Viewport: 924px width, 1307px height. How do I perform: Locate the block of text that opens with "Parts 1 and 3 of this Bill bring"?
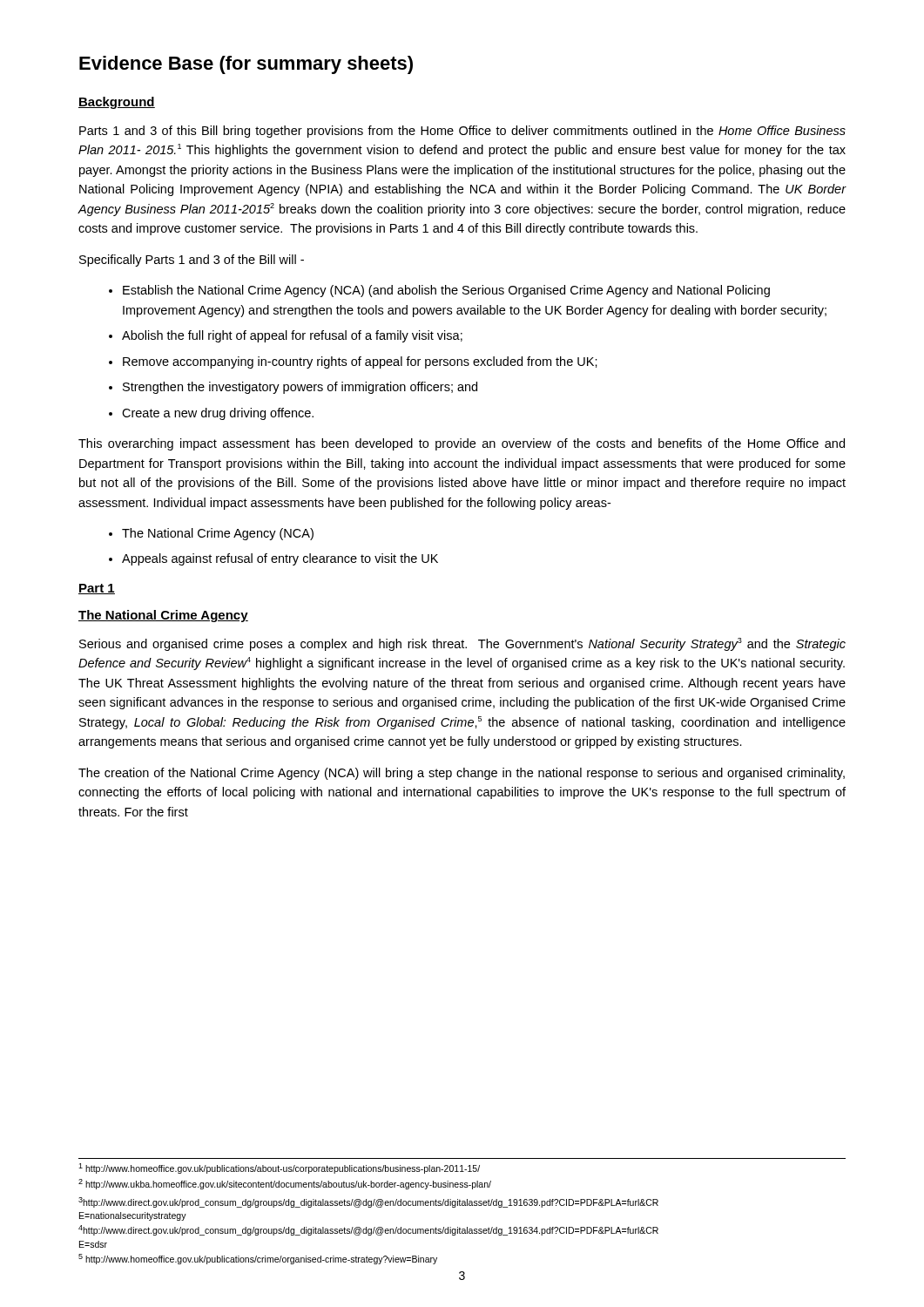(462, 180)
